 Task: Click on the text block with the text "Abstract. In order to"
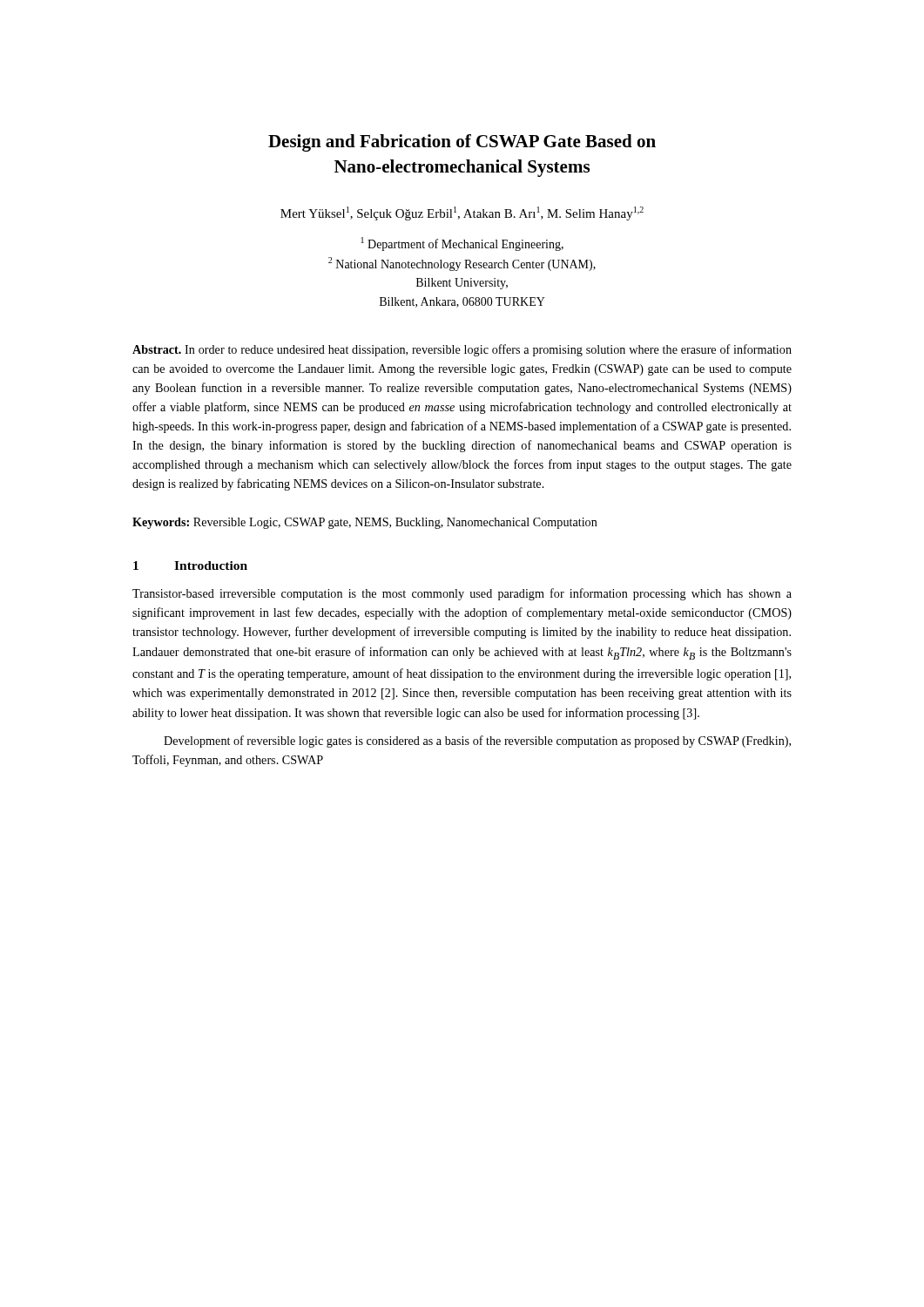462,416
